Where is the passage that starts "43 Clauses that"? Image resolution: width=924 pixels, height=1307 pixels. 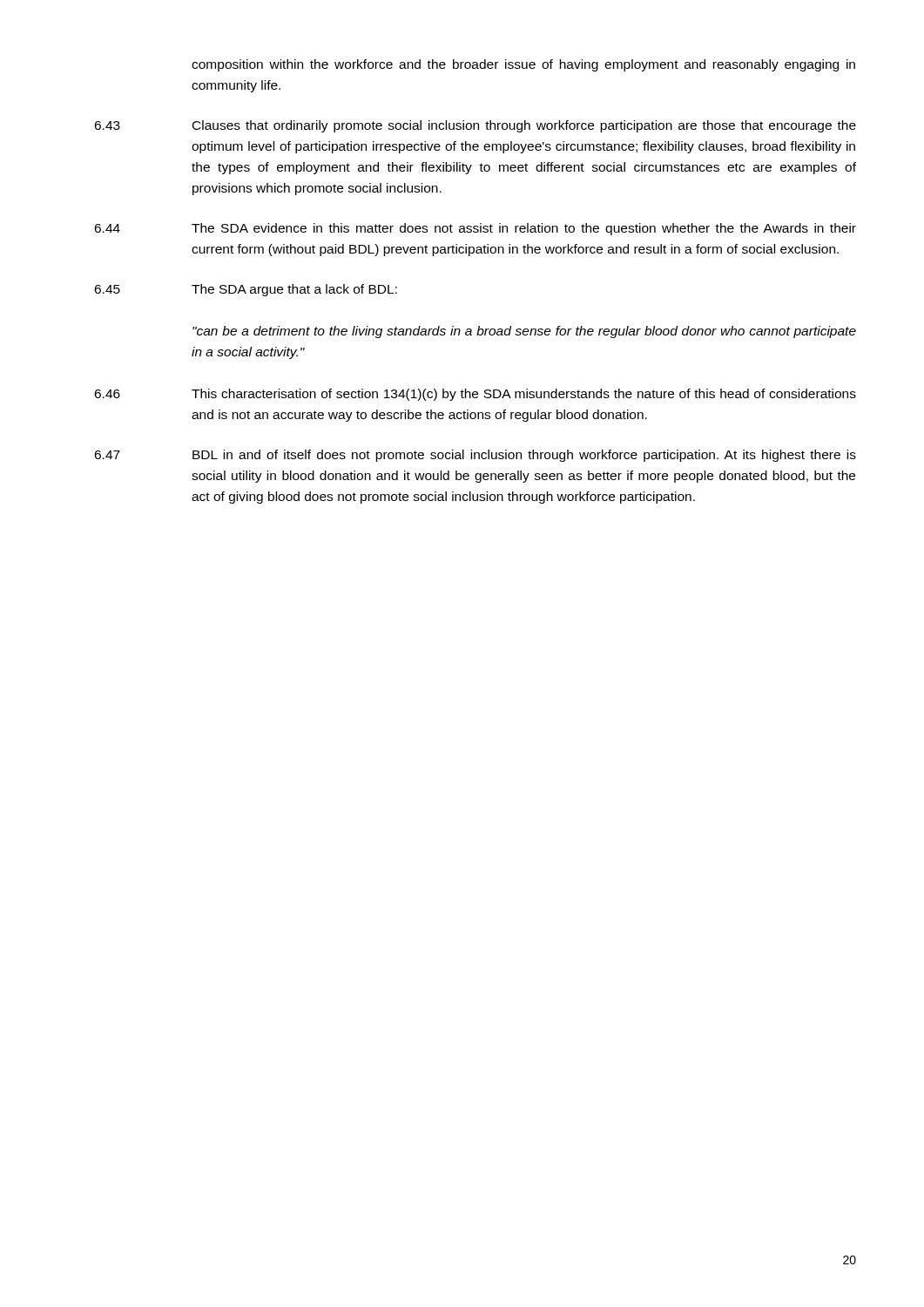tap(475, 157)
